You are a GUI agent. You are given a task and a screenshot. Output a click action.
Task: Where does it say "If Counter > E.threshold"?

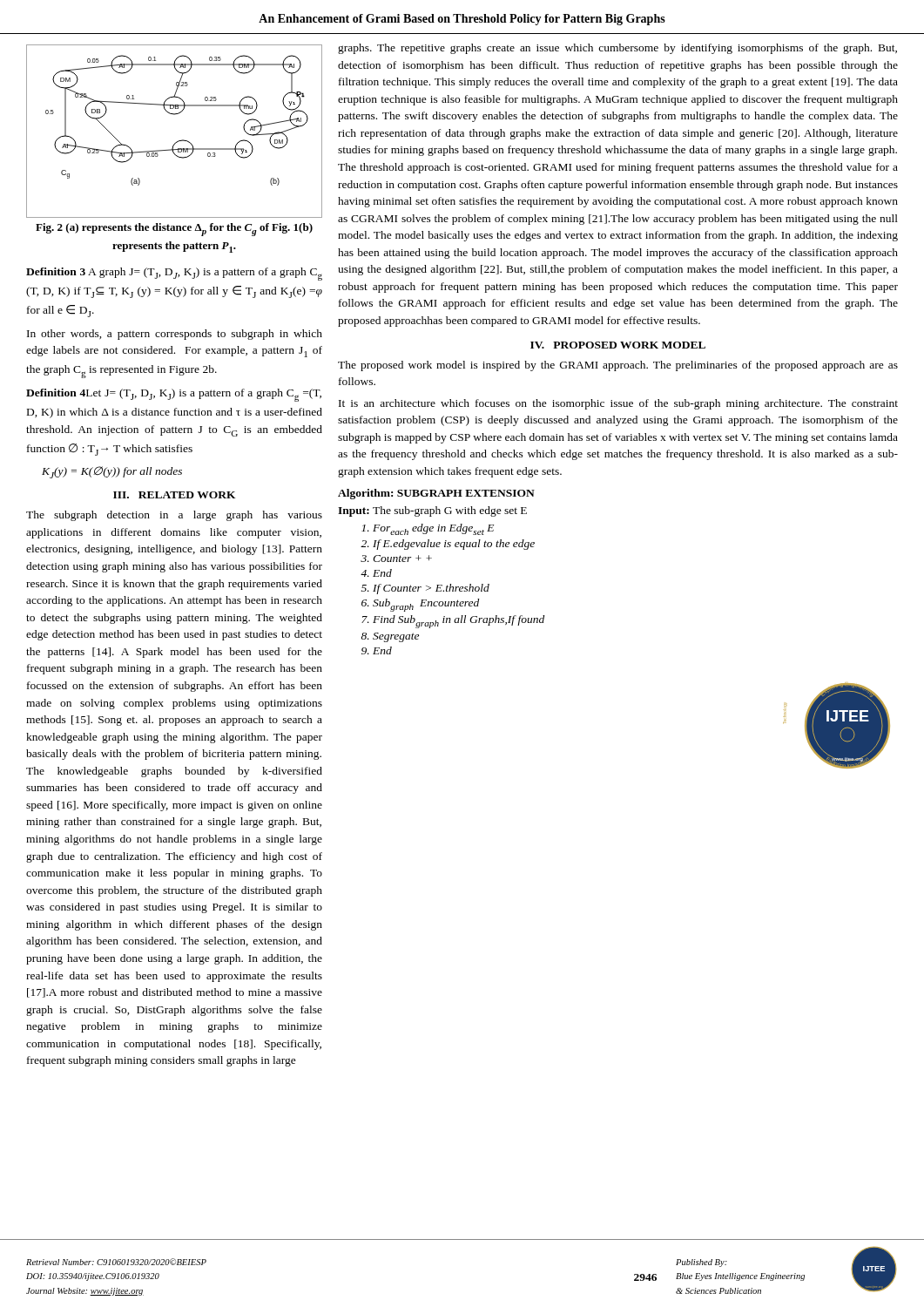pyautogui.click(x=431, y=588)
